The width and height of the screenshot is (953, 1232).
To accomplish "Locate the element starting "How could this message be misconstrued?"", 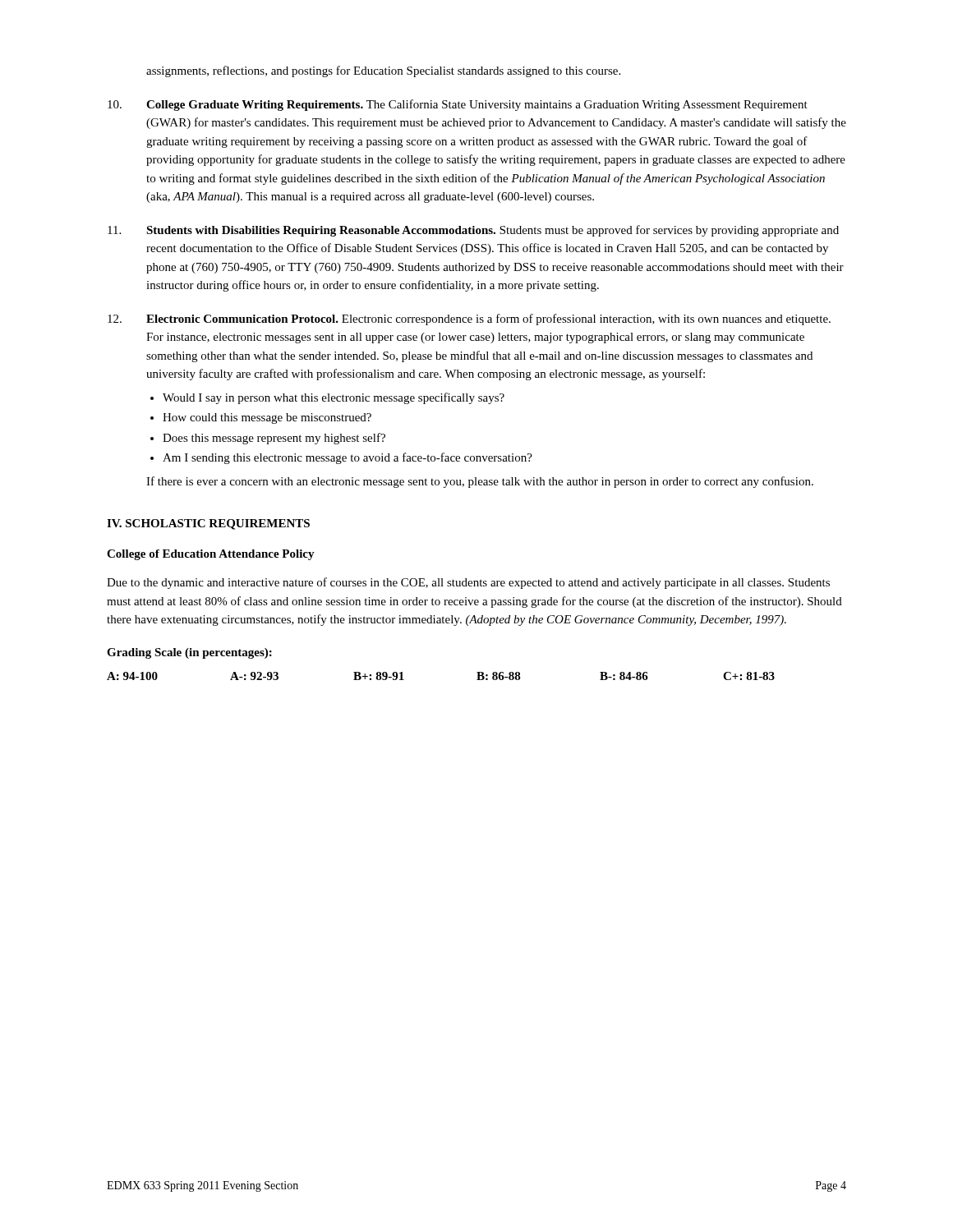I will coord(267,417).
